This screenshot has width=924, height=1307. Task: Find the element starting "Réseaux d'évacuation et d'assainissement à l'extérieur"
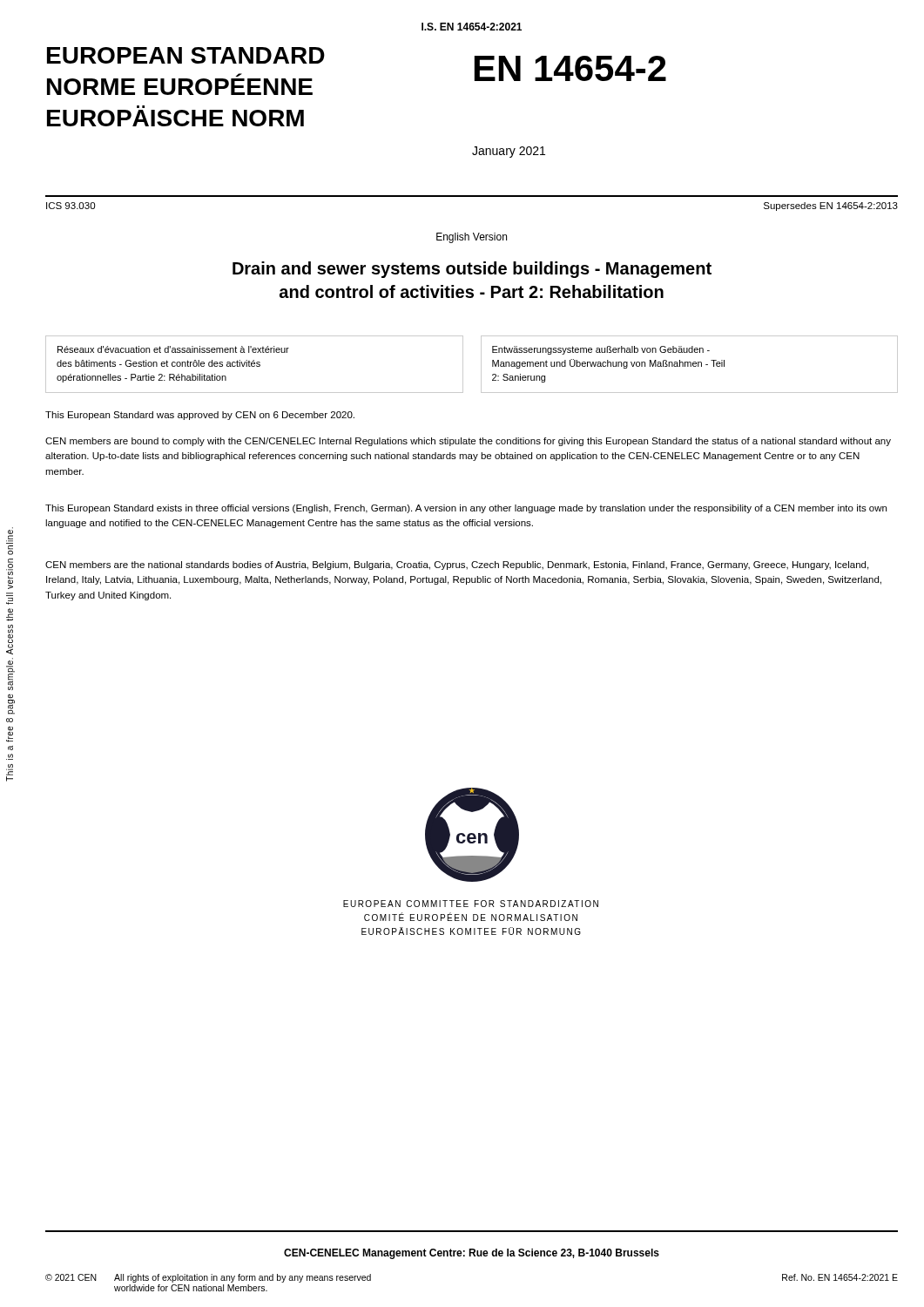pyautogui.click(x=173, y=363)
